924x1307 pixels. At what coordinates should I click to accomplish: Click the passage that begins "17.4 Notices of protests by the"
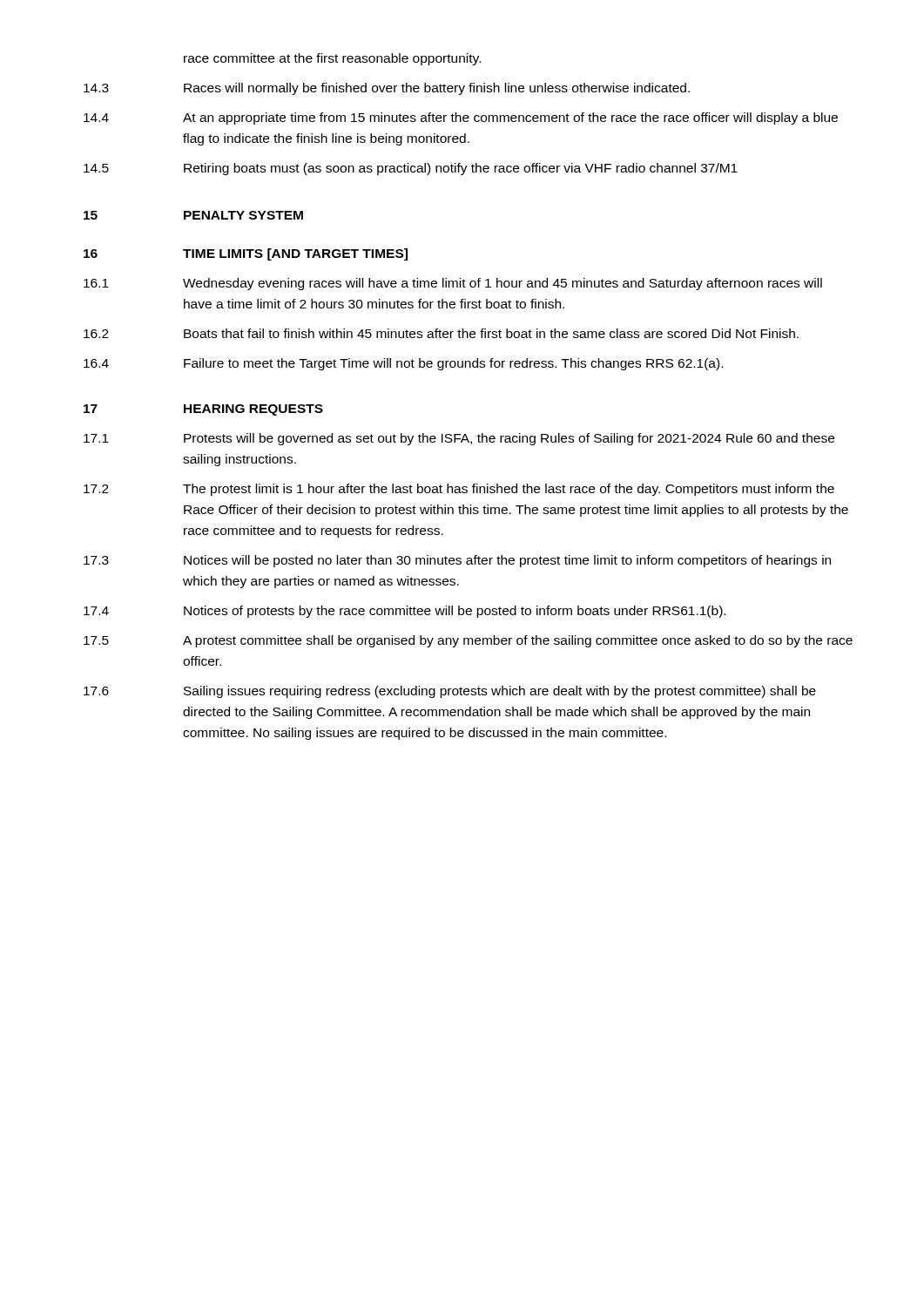(469, 611)
